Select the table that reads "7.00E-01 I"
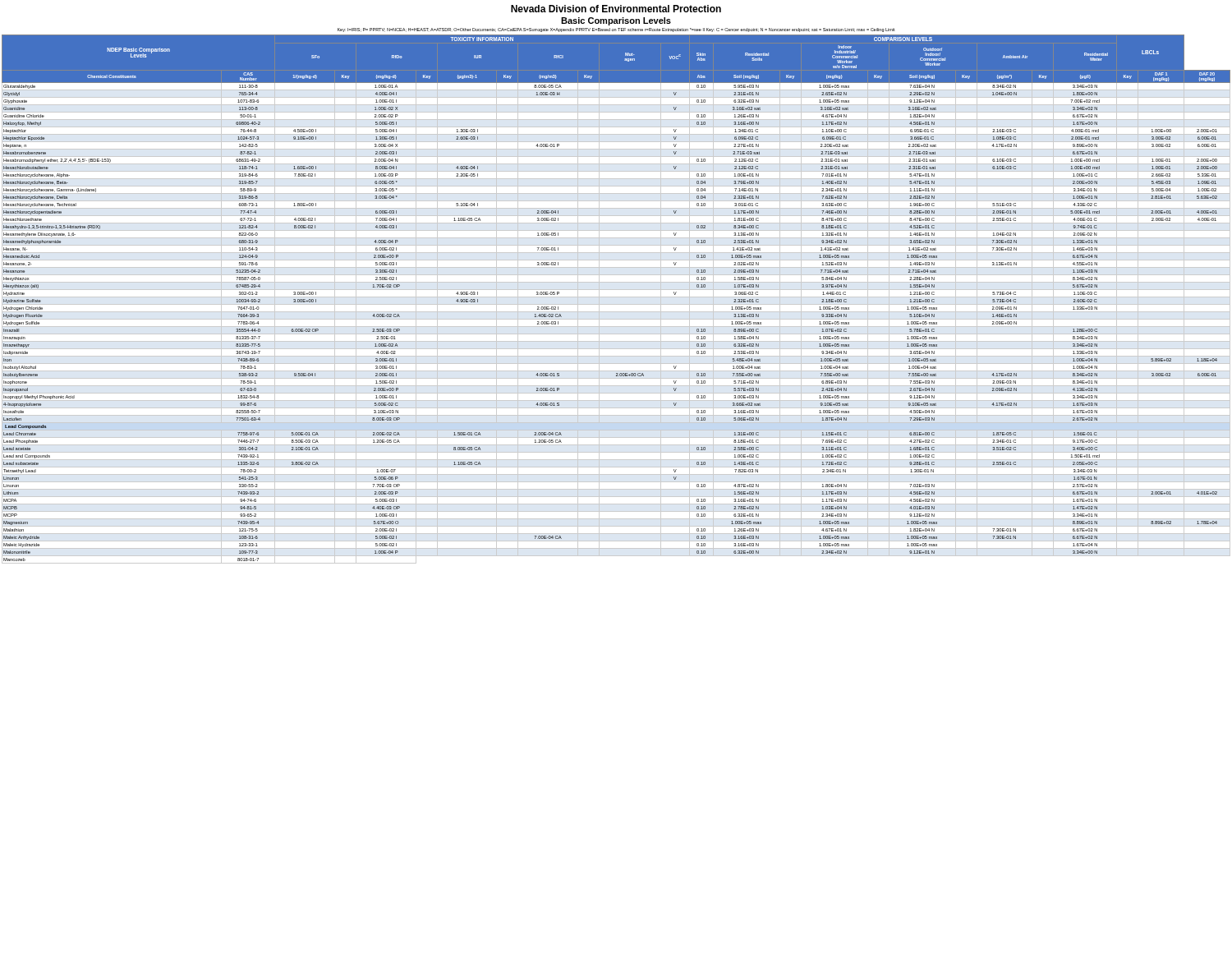This screenshot has height=953, width=1232. (x=616, y=299)
